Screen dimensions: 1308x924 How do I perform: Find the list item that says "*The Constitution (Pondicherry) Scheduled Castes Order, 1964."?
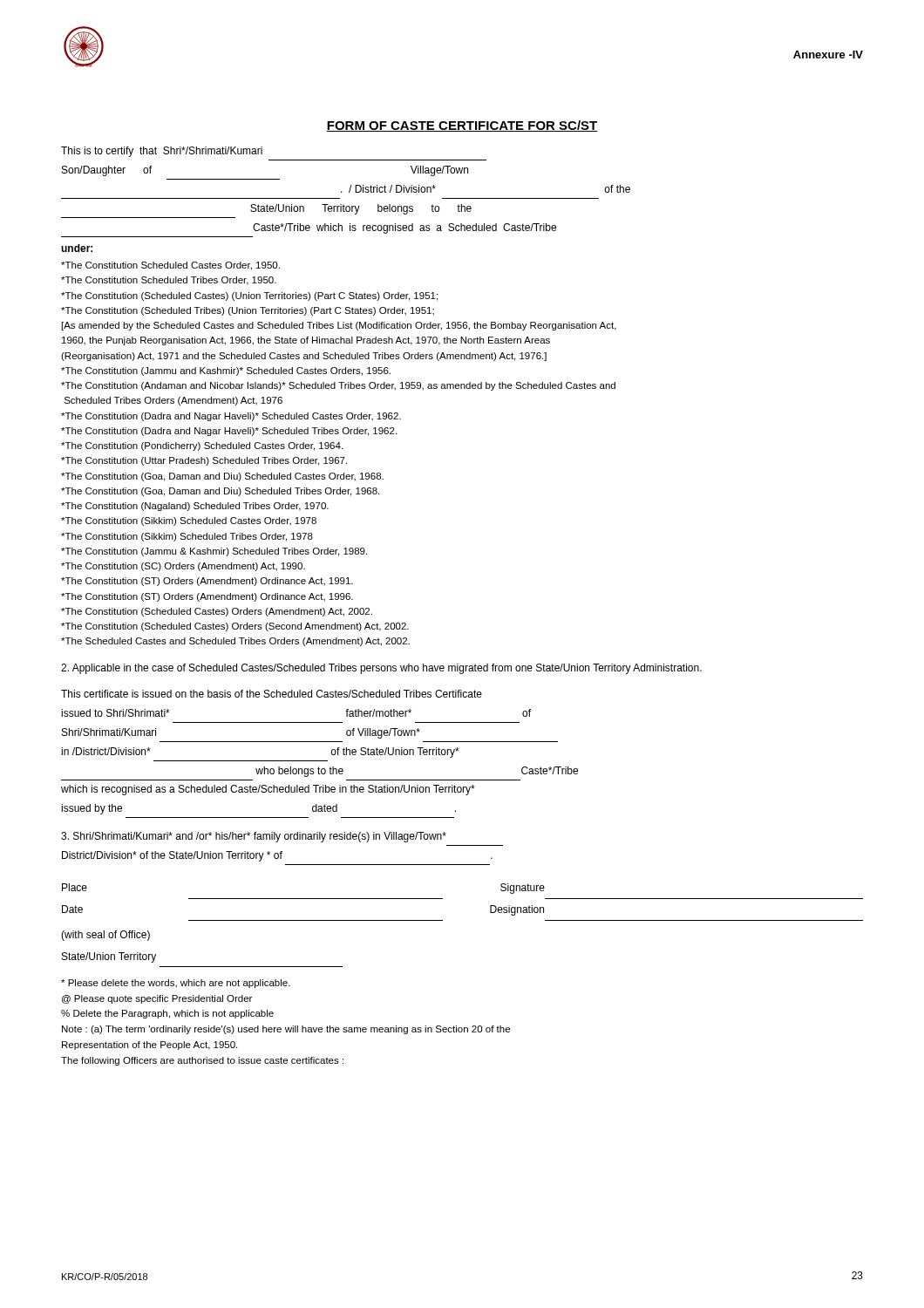pos(202,446)
